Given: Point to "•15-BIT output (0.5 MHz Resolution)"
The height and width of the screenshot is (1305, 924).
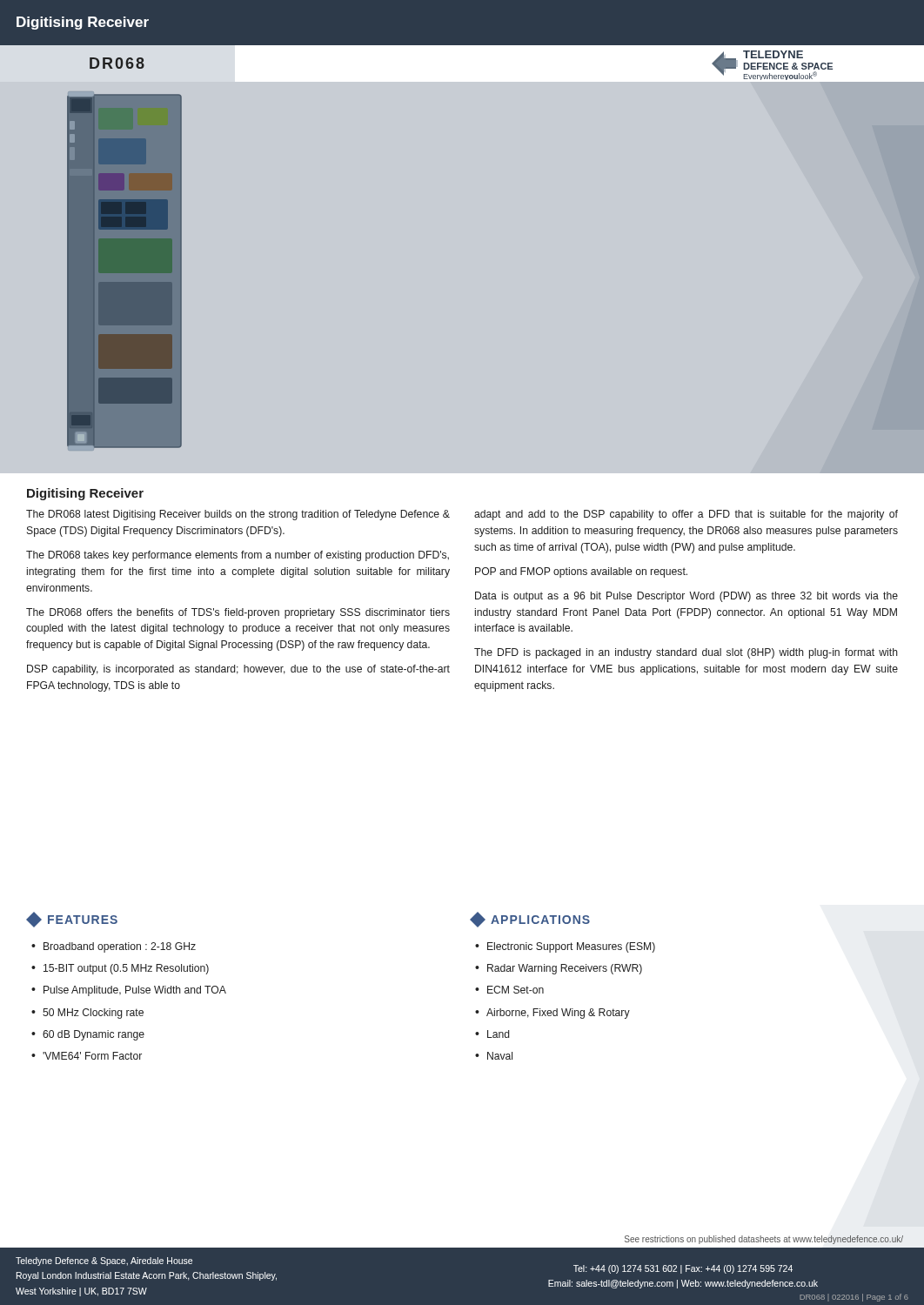Looking at the screenshot, I should pos(120,968).
